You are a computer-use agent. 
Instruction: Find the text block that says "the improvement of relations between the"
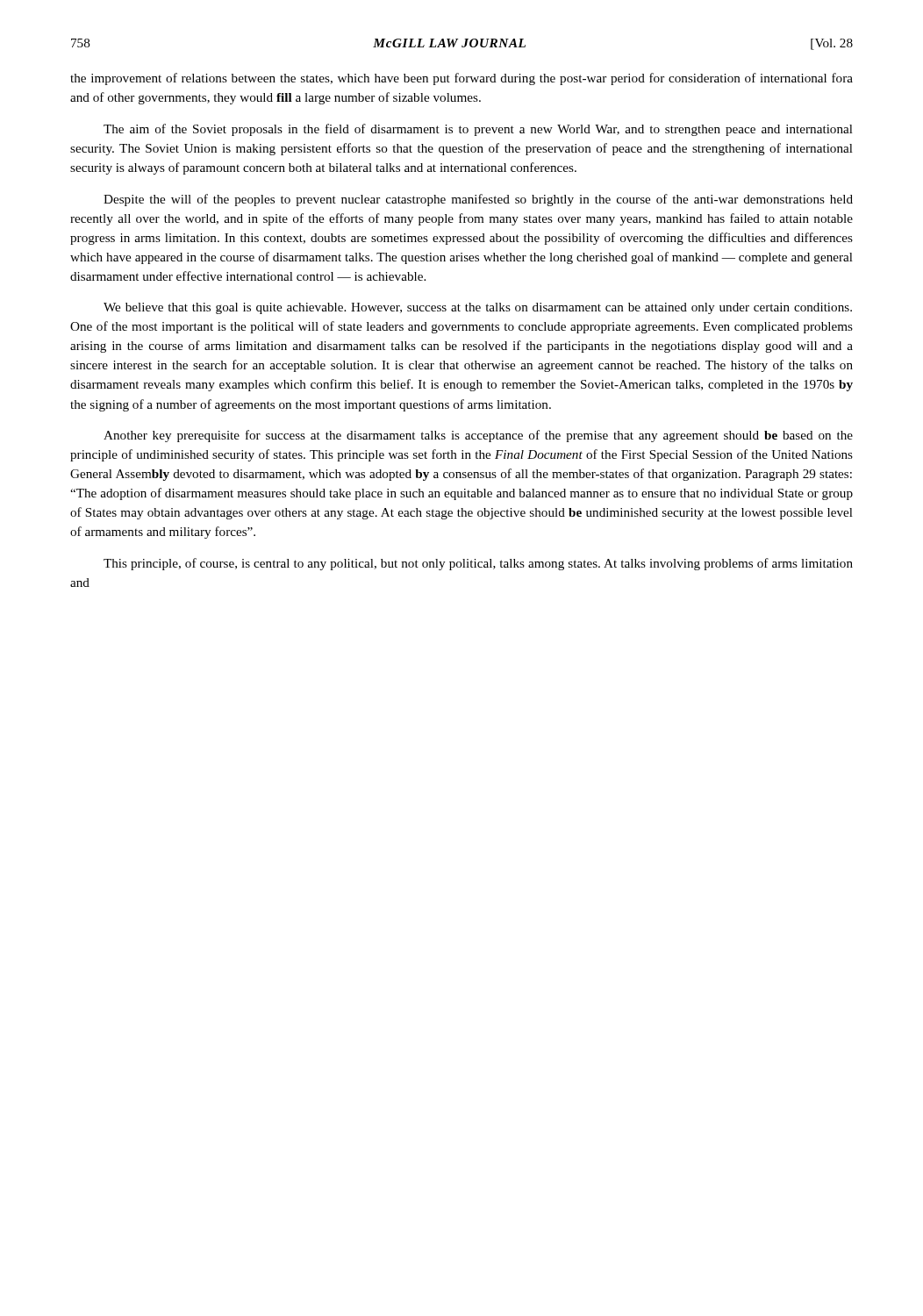pyautogui.click(x=462, y=87)
